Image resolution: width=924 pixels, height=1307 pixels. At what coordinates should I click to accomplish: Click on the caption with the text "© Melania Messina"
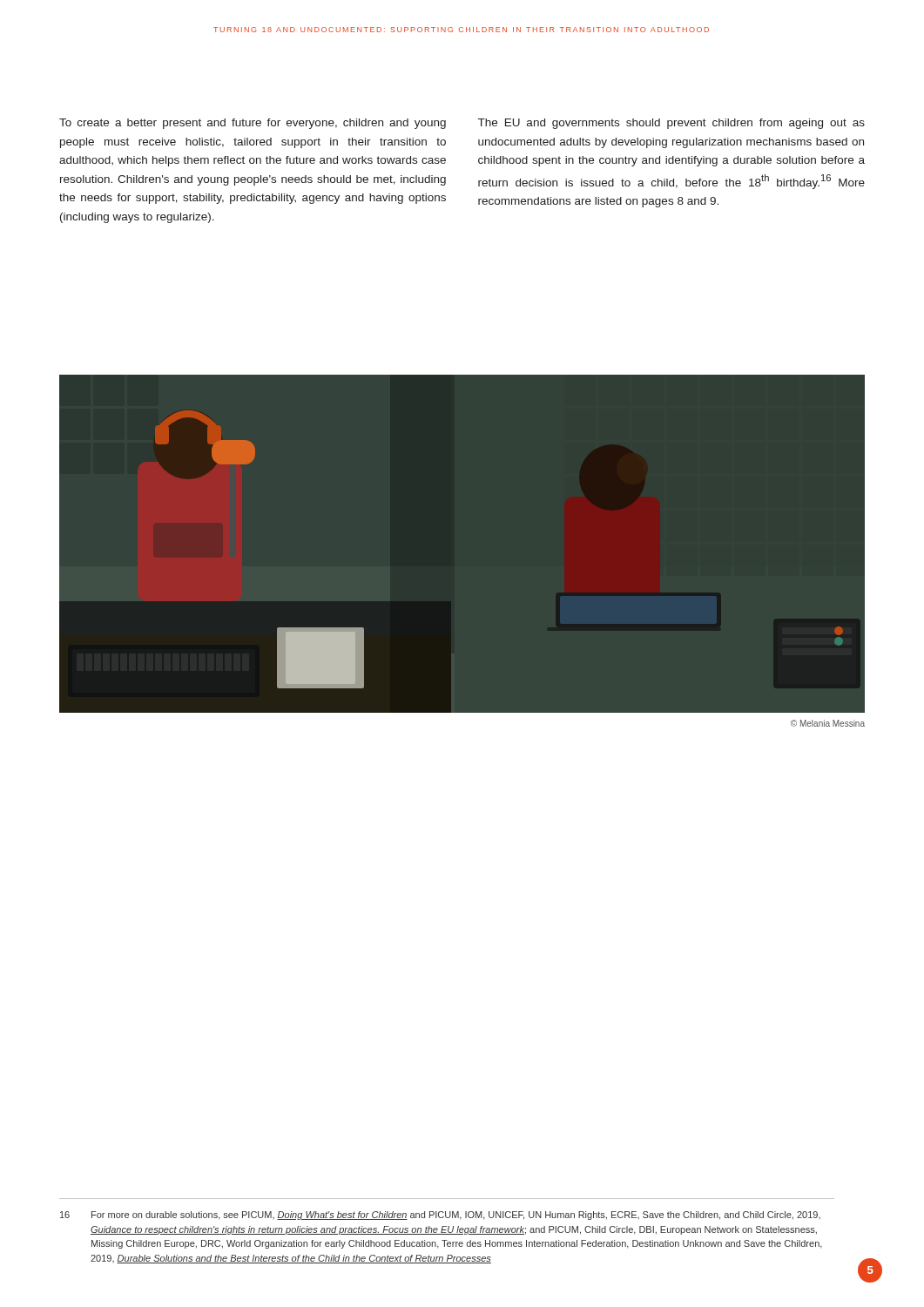tap(828, 724)
